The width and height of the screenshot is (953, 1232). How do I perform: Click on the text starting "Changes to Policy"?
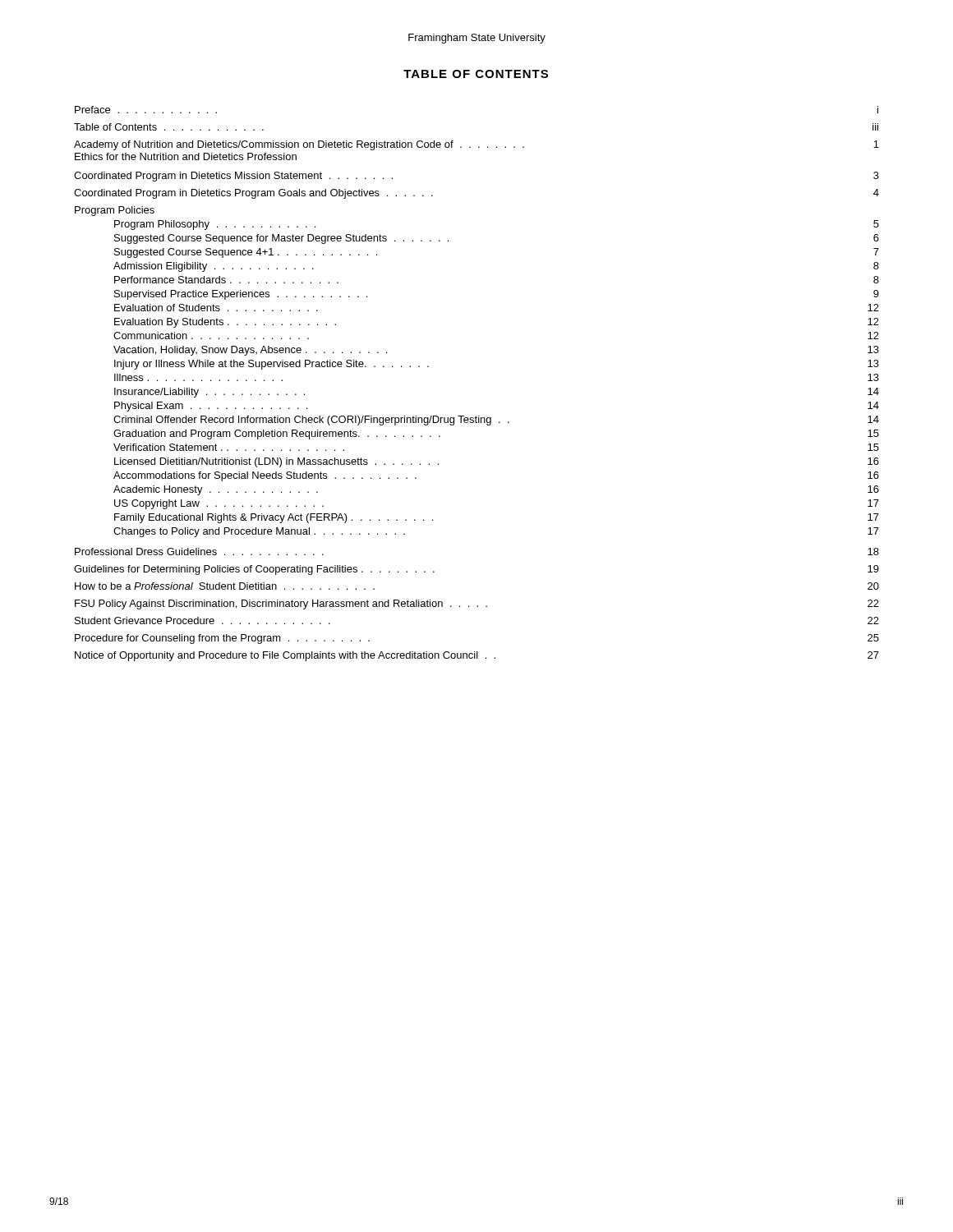pos(207,532)
